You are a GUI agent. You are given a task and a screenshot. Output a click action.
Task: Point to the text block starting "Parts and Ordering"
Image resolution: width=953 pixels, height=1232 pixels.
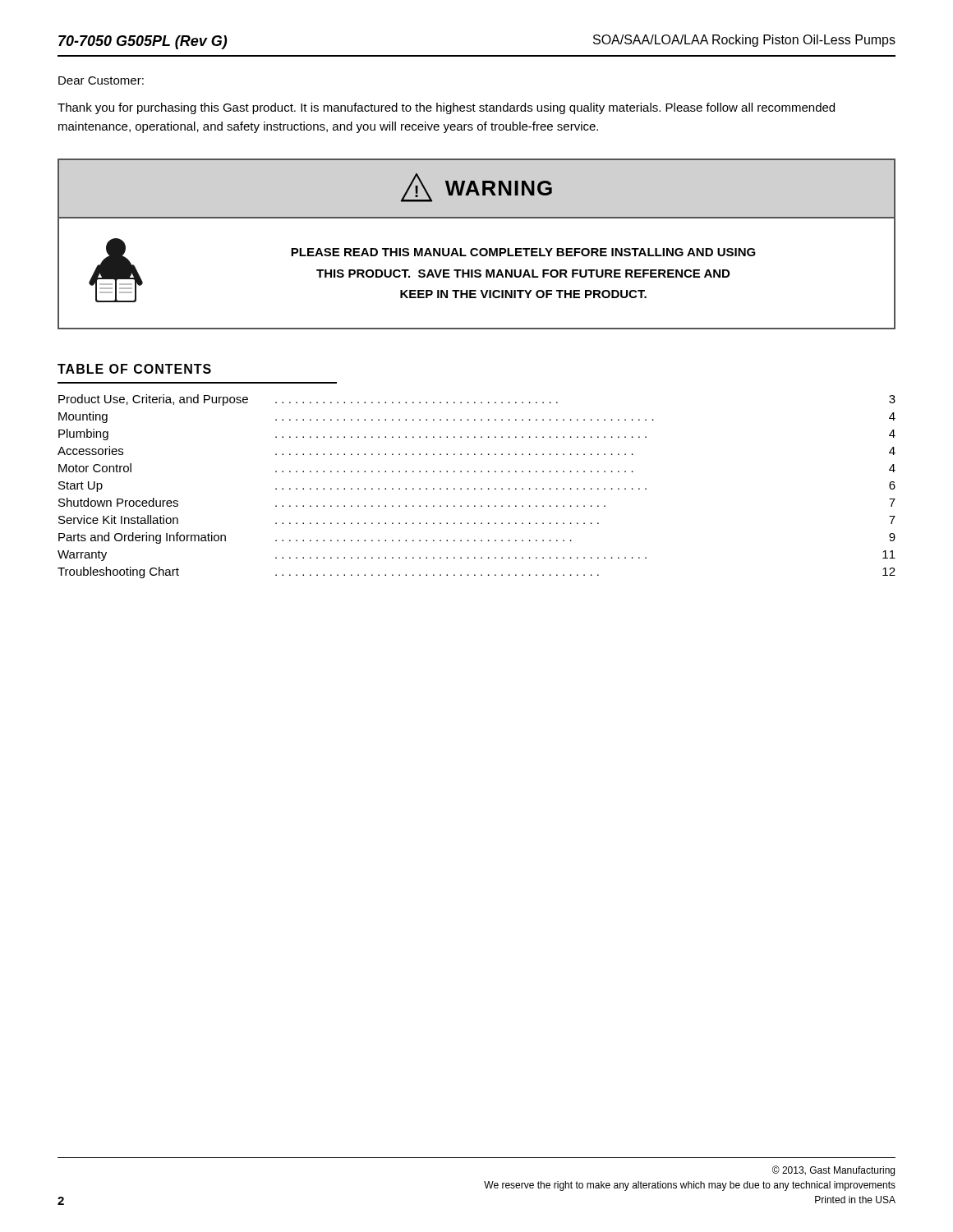coord(476,537)
